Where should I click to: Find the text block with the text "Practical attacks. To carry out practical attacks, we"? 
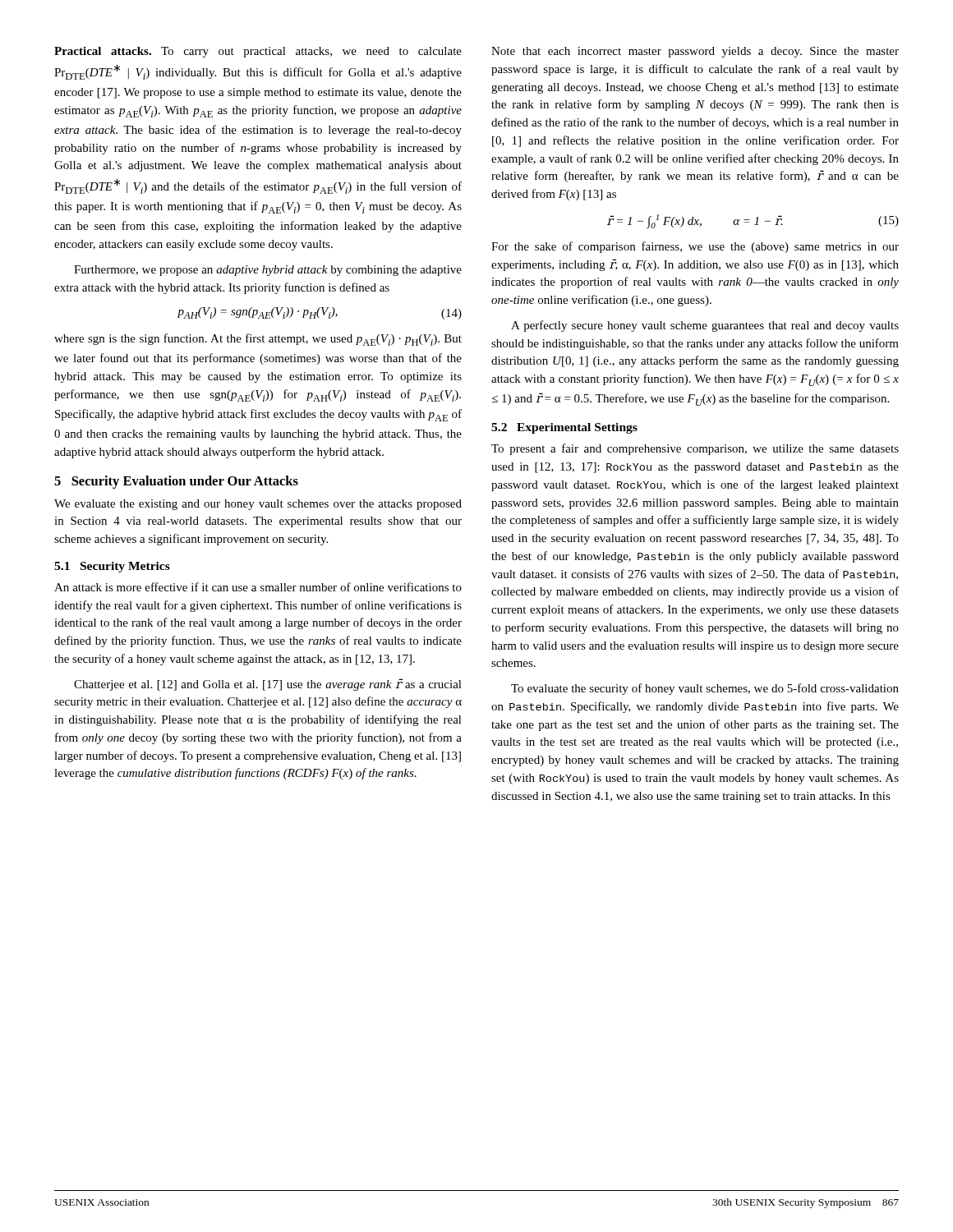click(258, 148)
